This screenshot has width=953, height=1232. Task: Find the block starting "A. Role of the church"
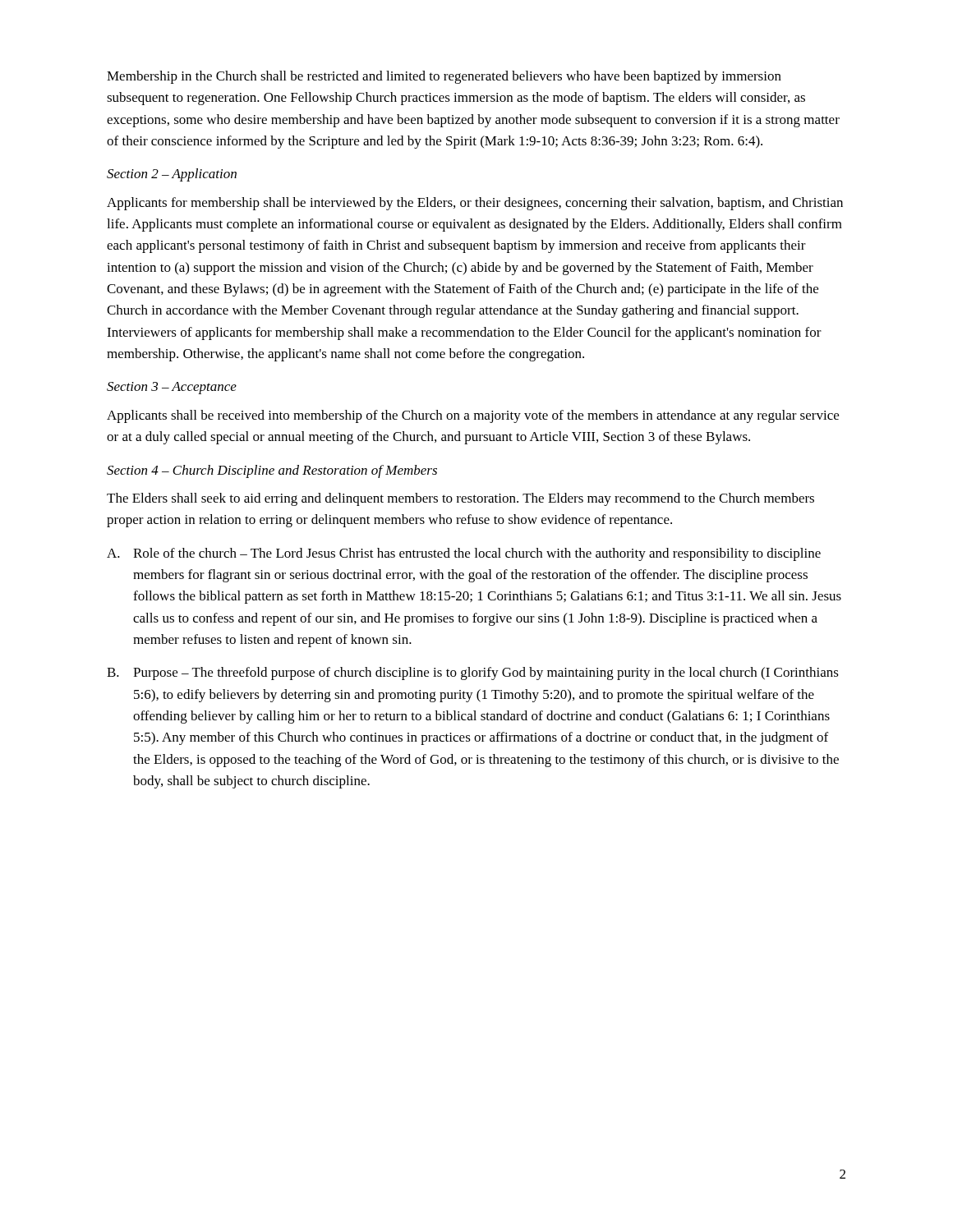(x=476, y=597)
